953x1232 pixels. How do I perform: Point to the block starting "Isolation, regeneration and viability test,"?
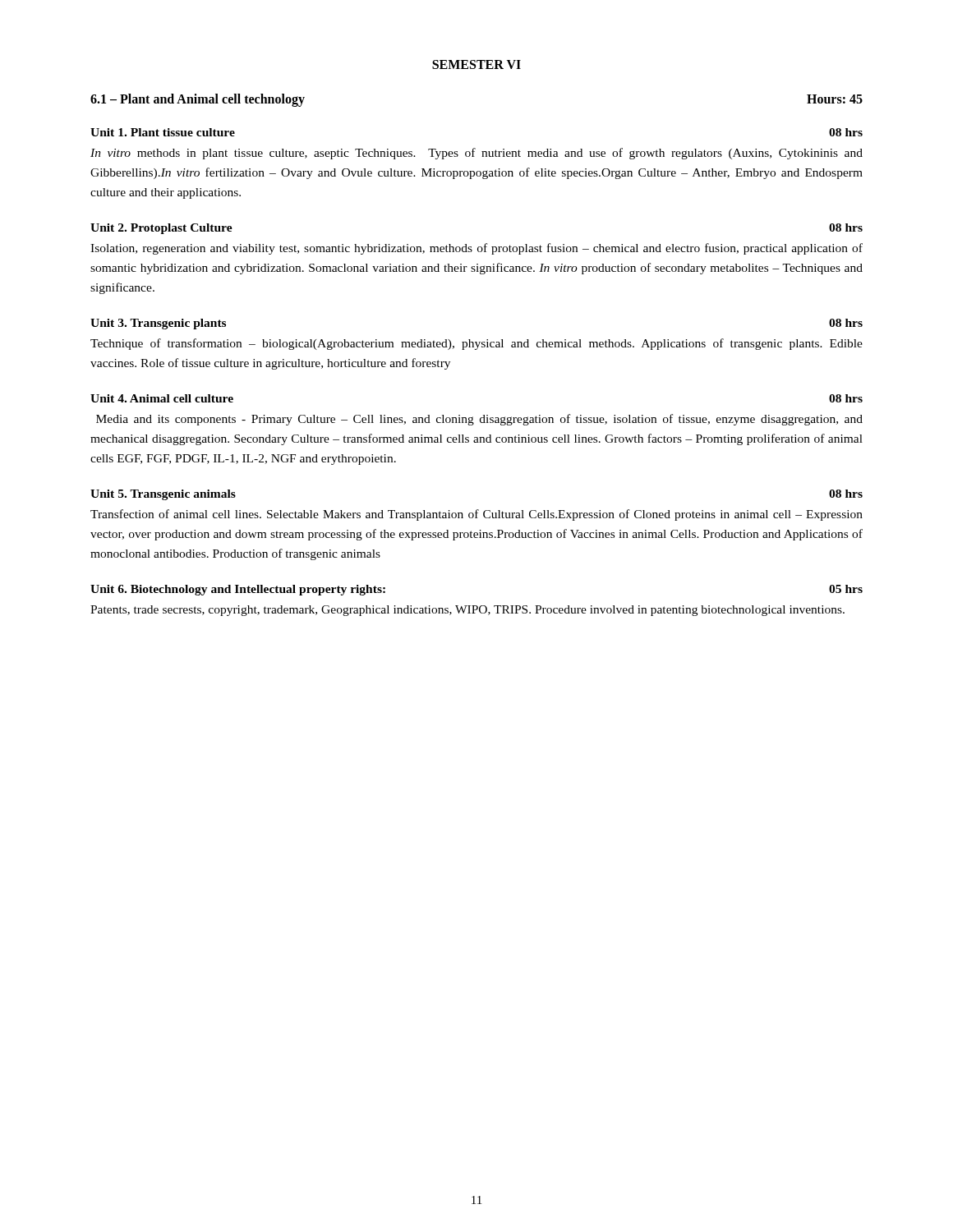(476, 267)
